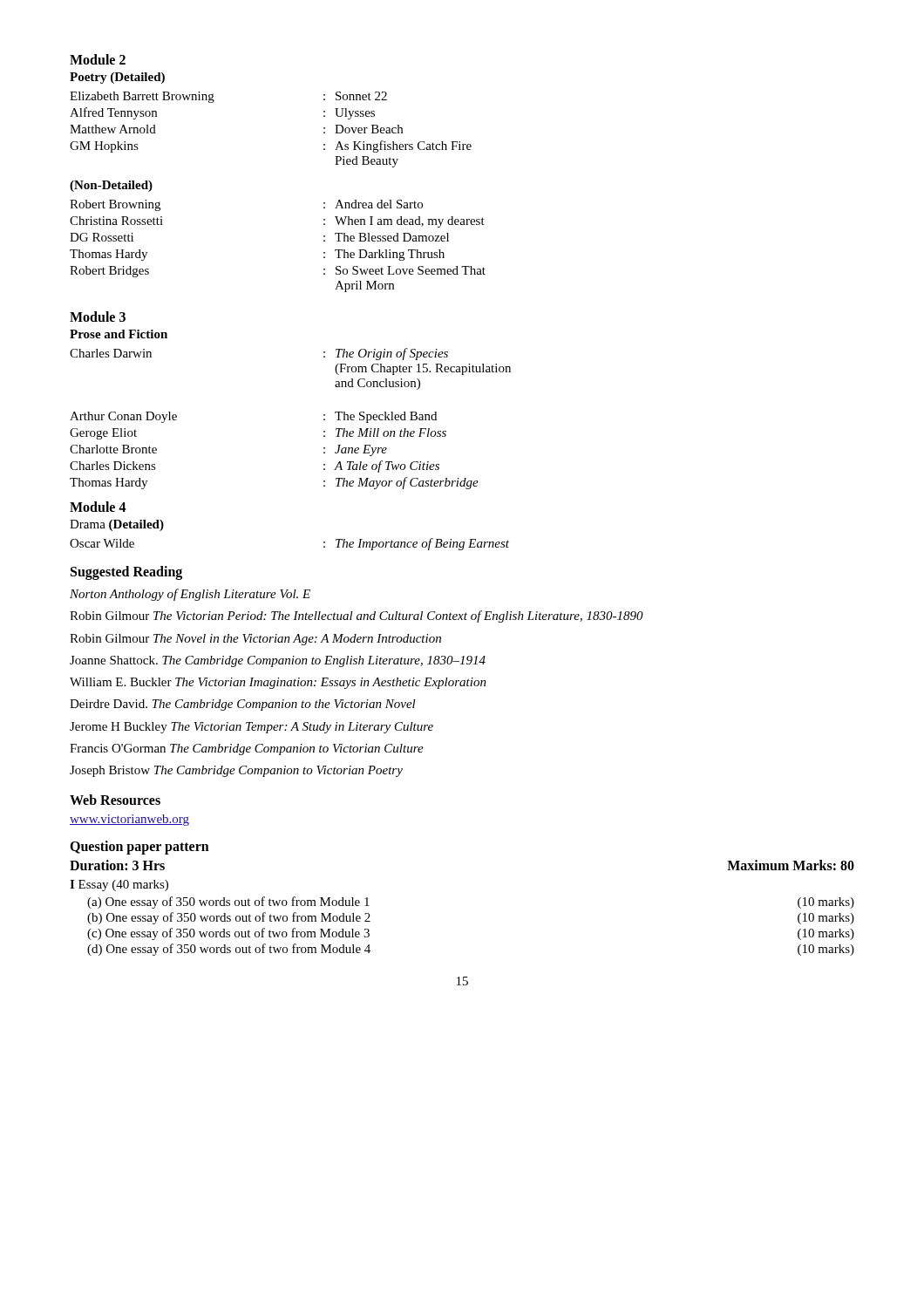Click on the section header containing "Module 3"
The height and width of the screenshot is (1308, 924).
(98, 317)
